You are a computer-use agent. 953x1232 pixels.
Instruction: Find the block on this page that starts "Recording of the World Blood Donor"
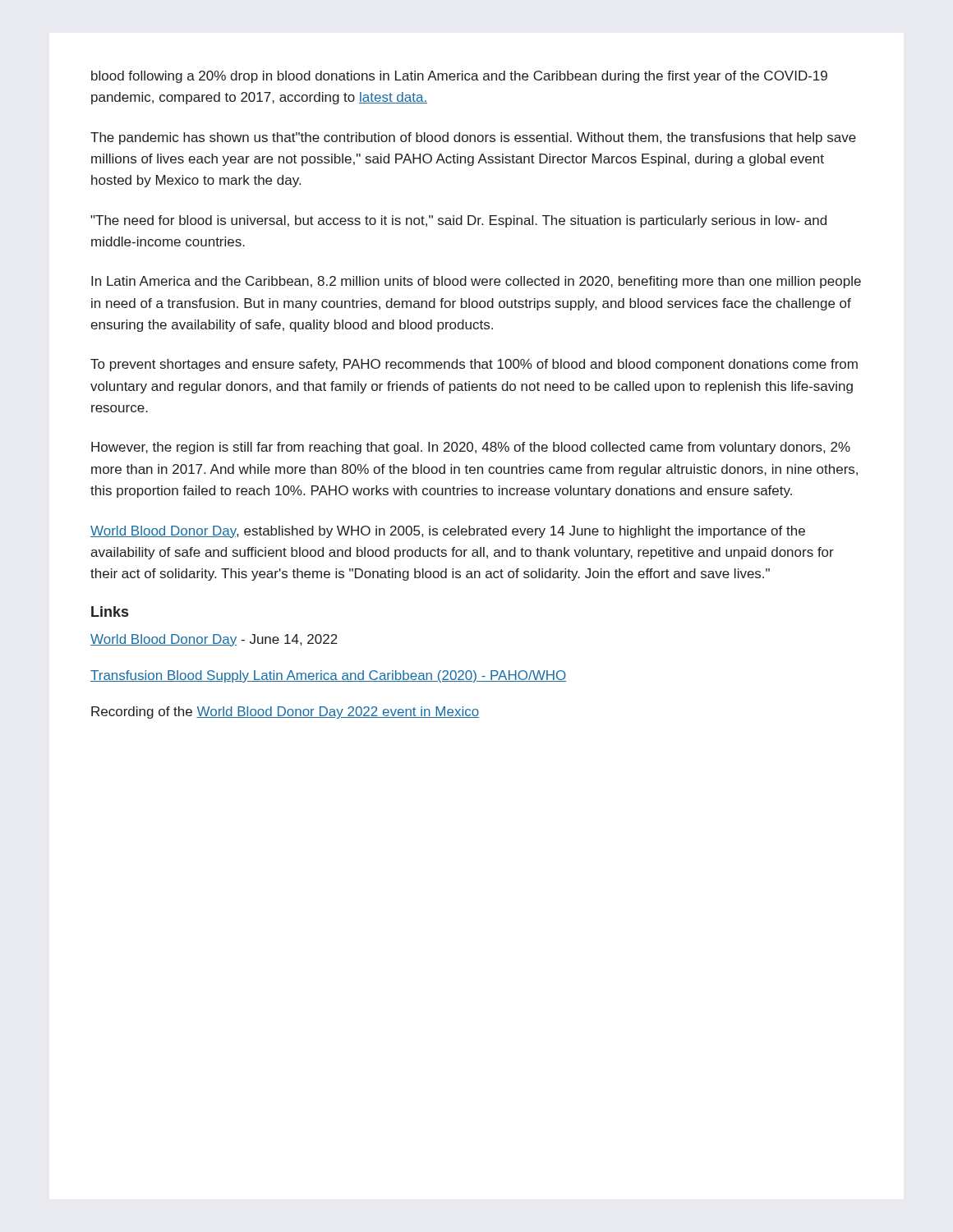[285, 712]
